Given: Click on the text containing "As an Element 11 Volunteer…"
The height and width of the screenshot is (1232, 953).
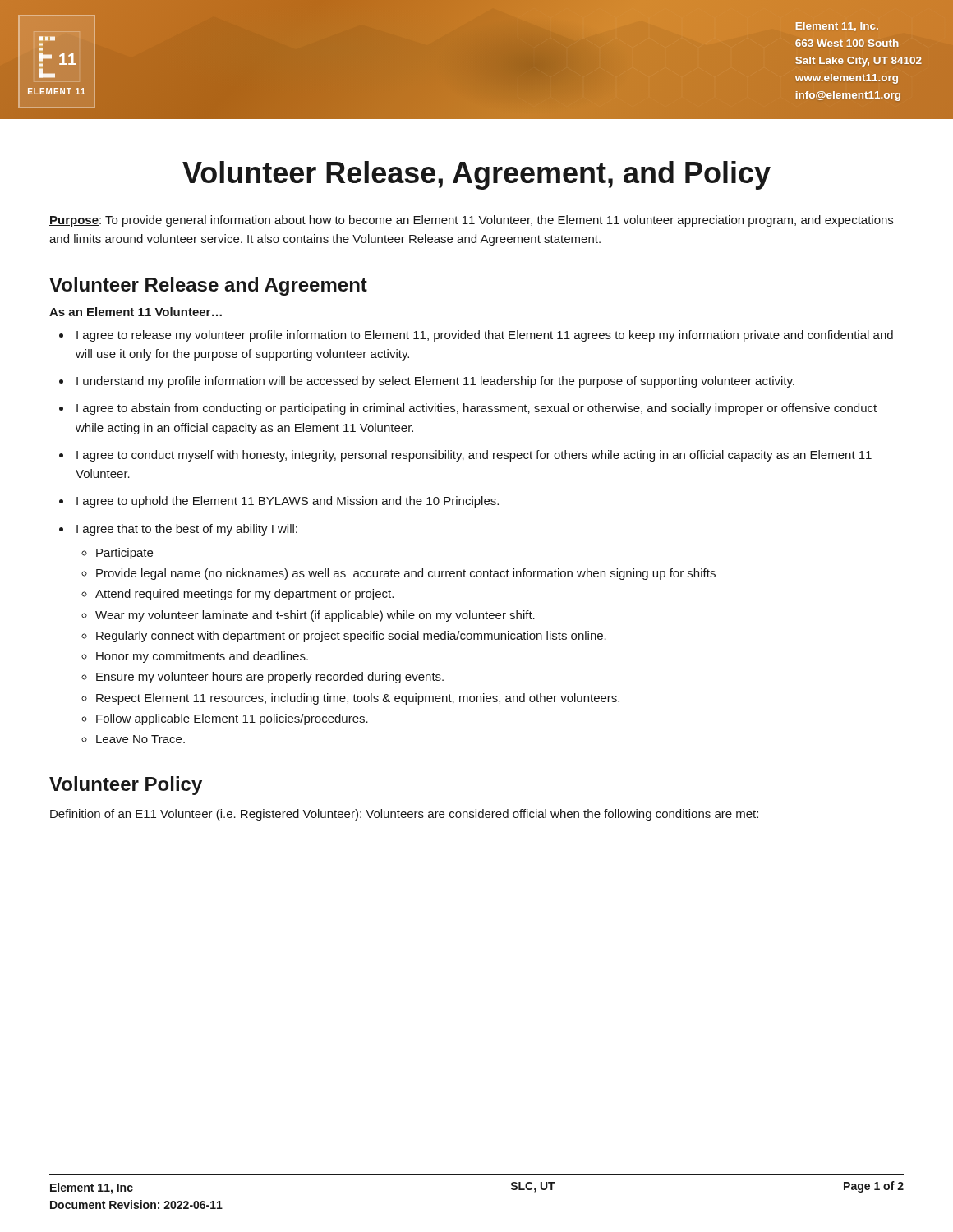Looking at the screenshot, I should (x=136, y=312).
